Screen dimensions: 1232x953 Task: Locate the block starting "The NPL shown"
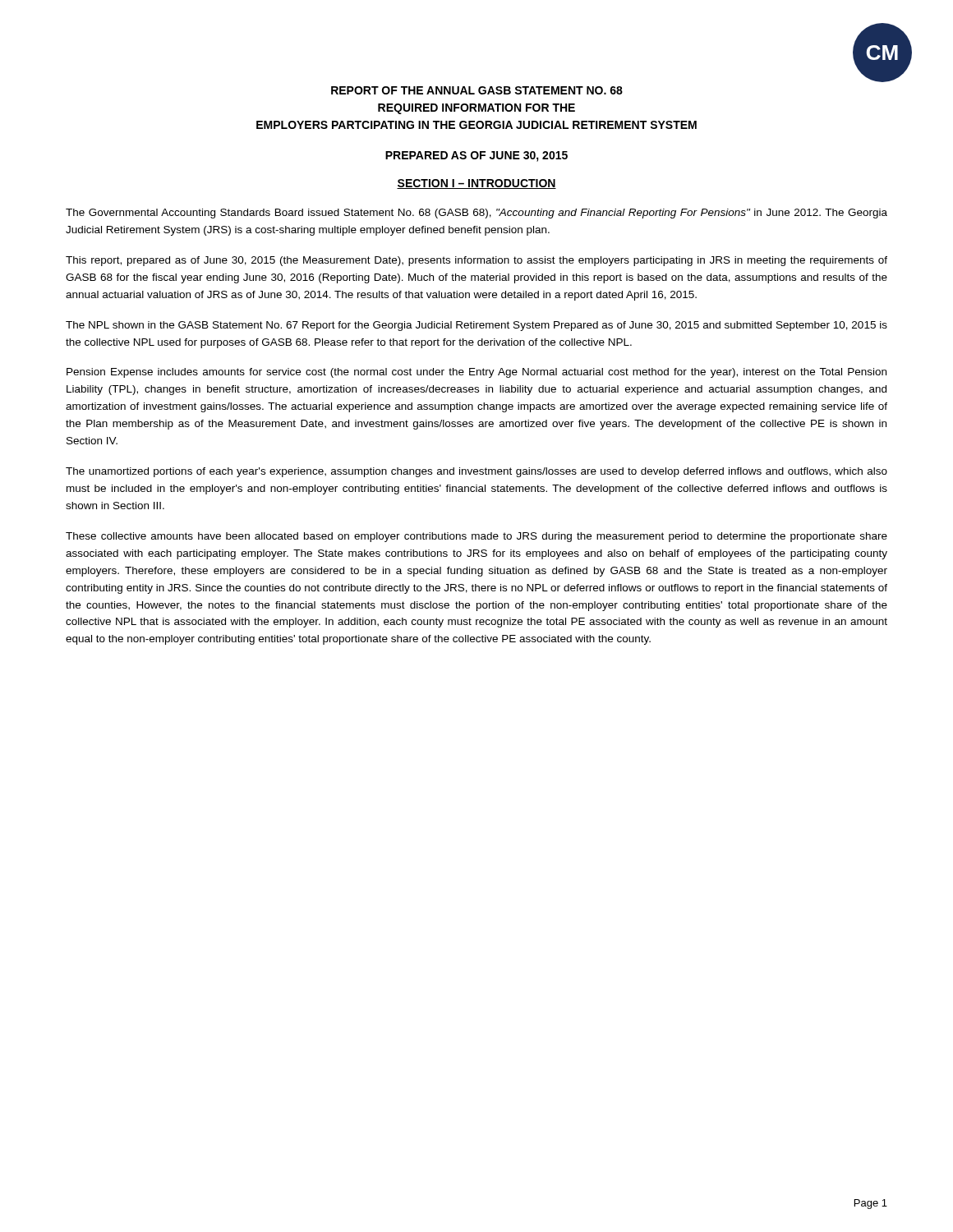476,333
